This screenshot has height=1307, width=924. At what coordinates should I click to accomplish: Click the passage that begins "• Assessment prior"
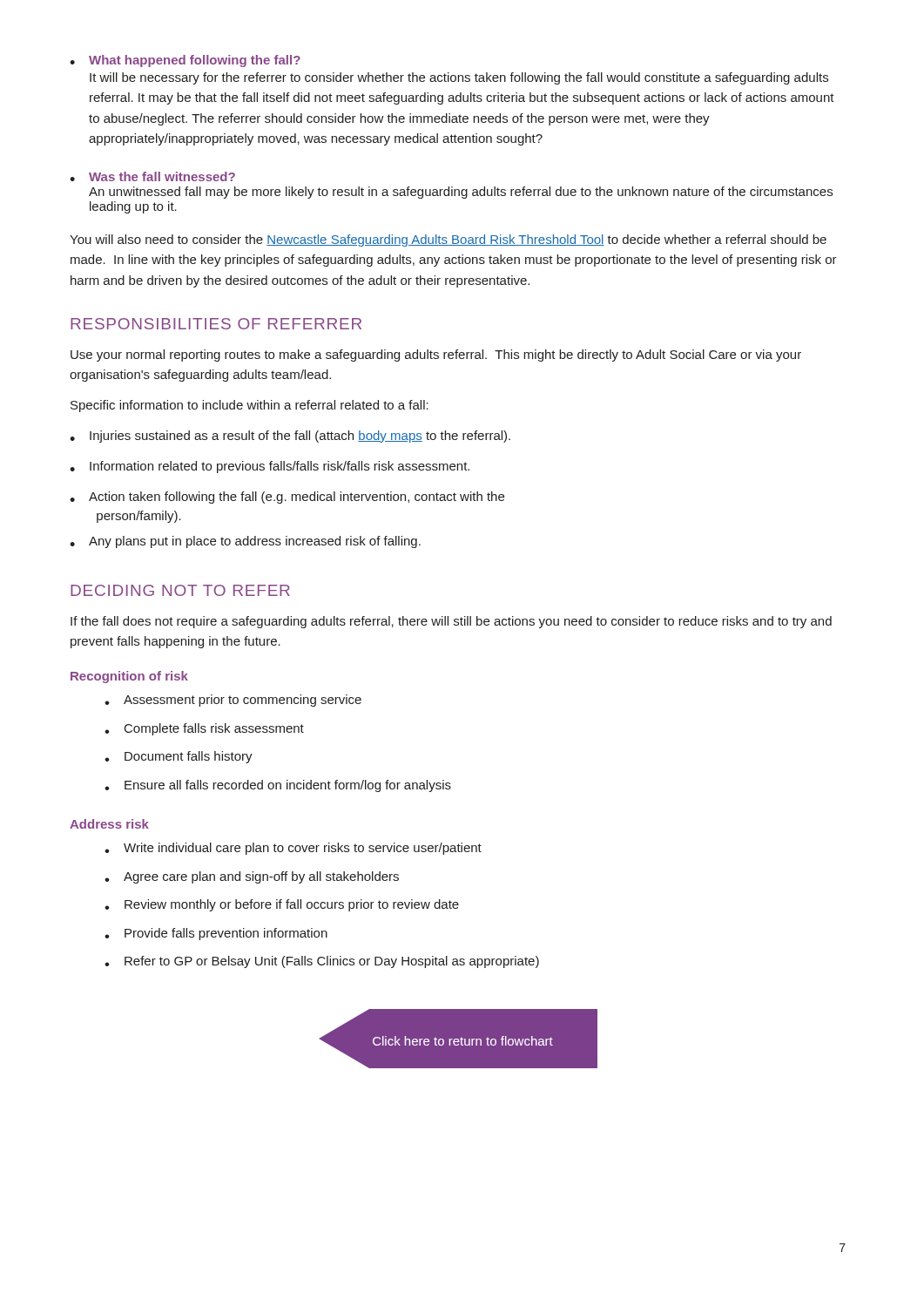[x=233, y=702]
